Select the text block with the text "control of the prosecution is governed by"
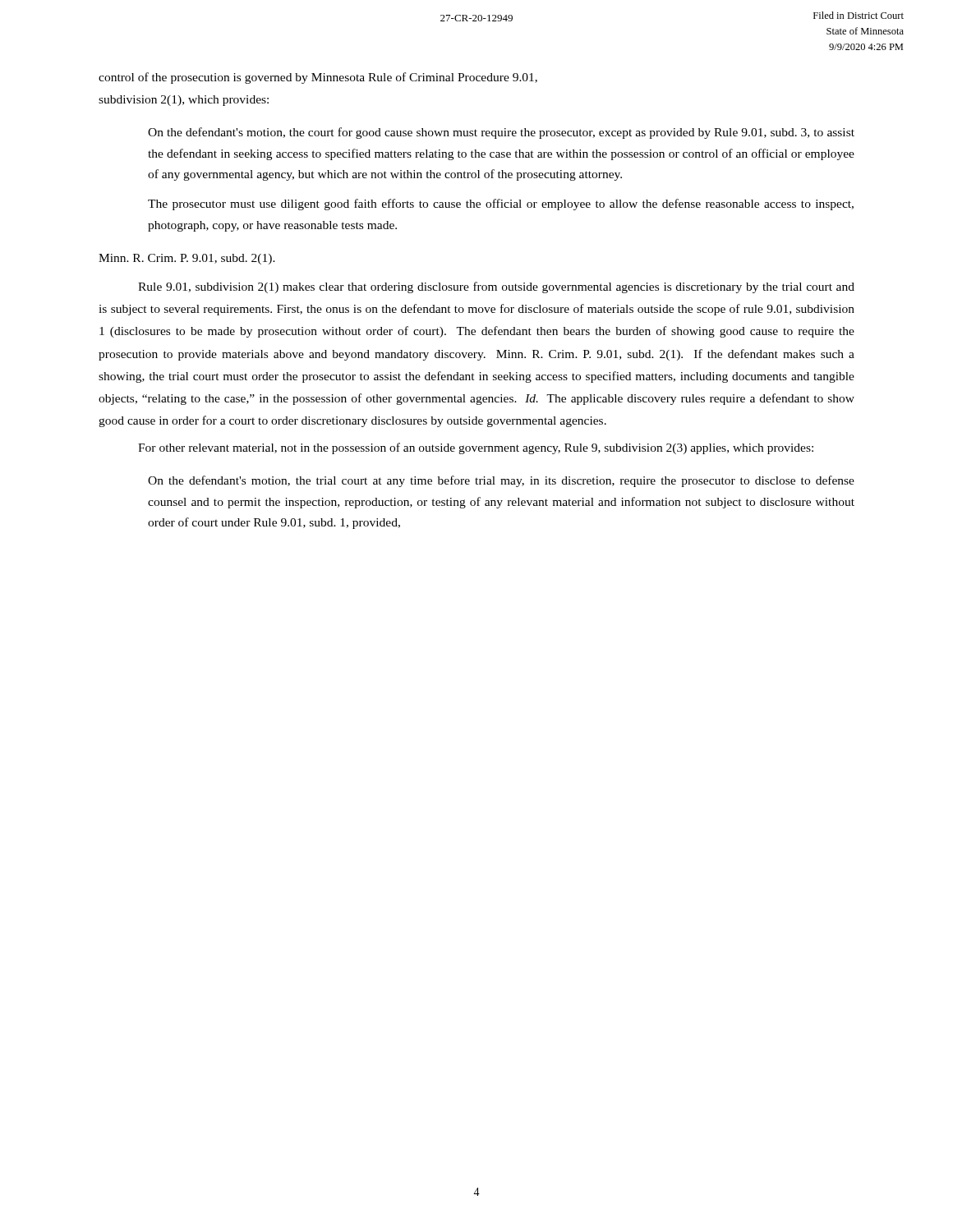This screenshot has height=1232, width=953. [x=476, y=88]
